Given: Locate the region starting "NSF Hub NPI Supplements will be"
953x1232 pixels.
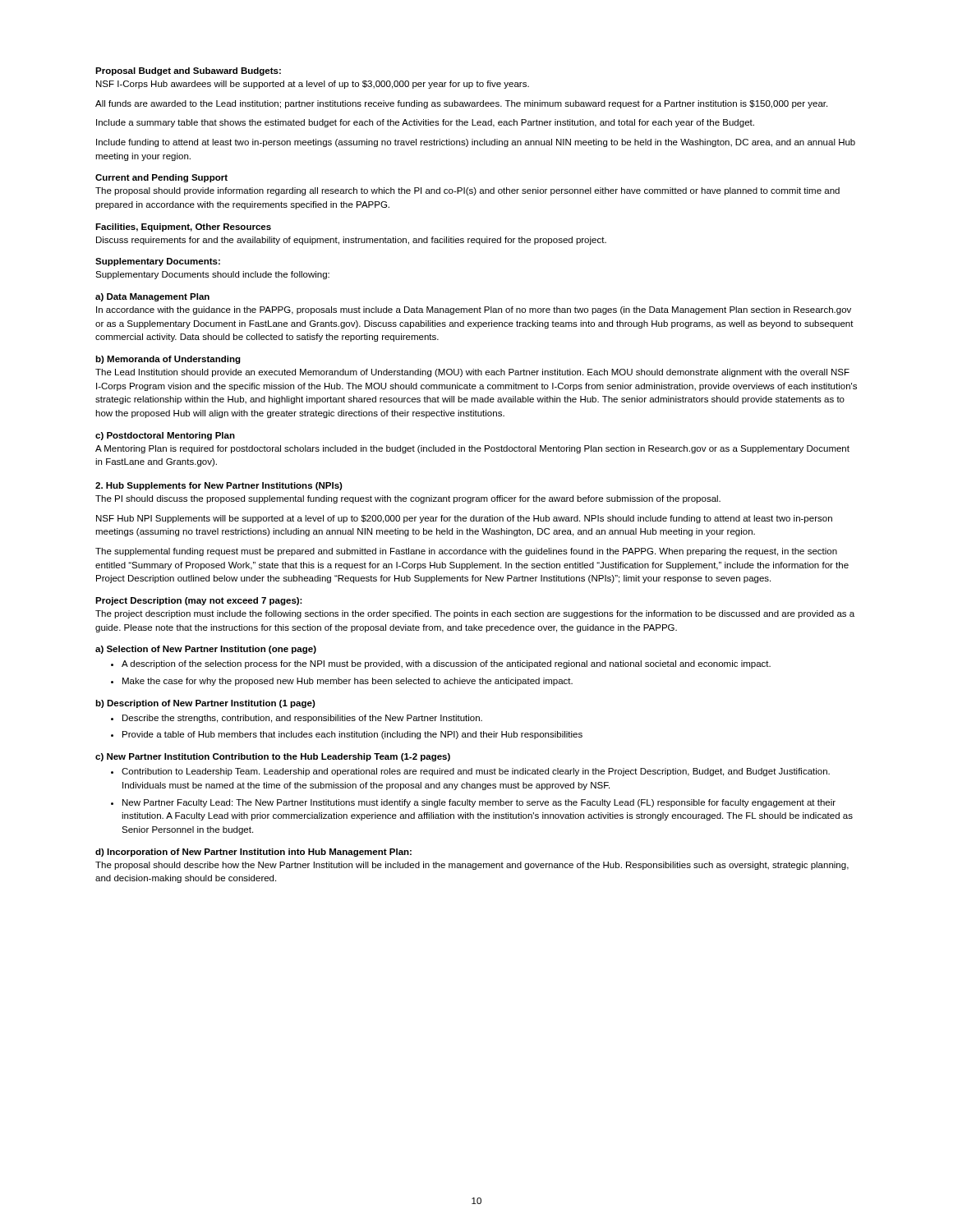Looking at the screenshot, I should [464, 525].
